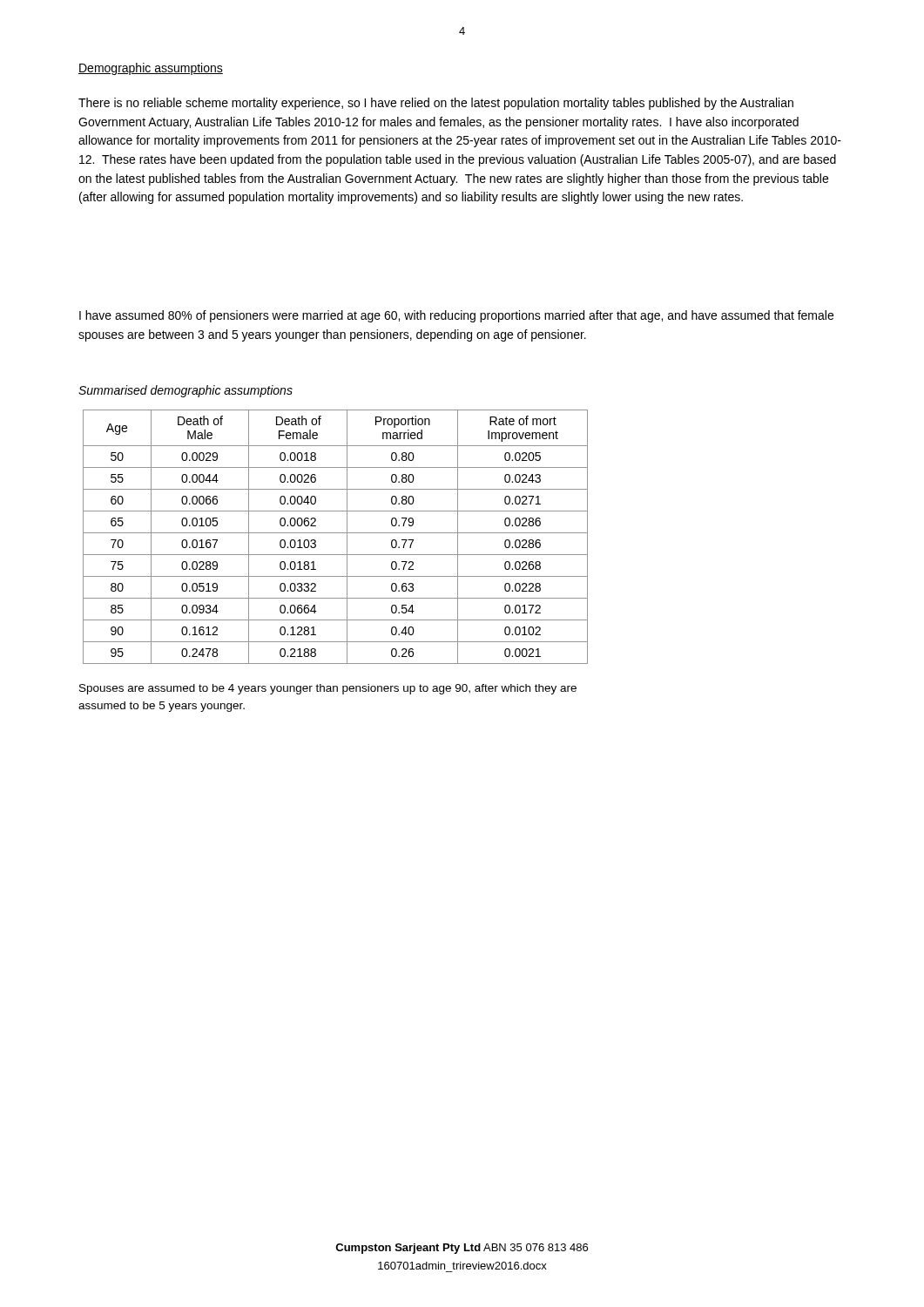The height and width of the screenshot is (1307, 924).
Task: Locate the block of text that opens with "Spouses are assumed to be"
Action: tap(328, 697)
